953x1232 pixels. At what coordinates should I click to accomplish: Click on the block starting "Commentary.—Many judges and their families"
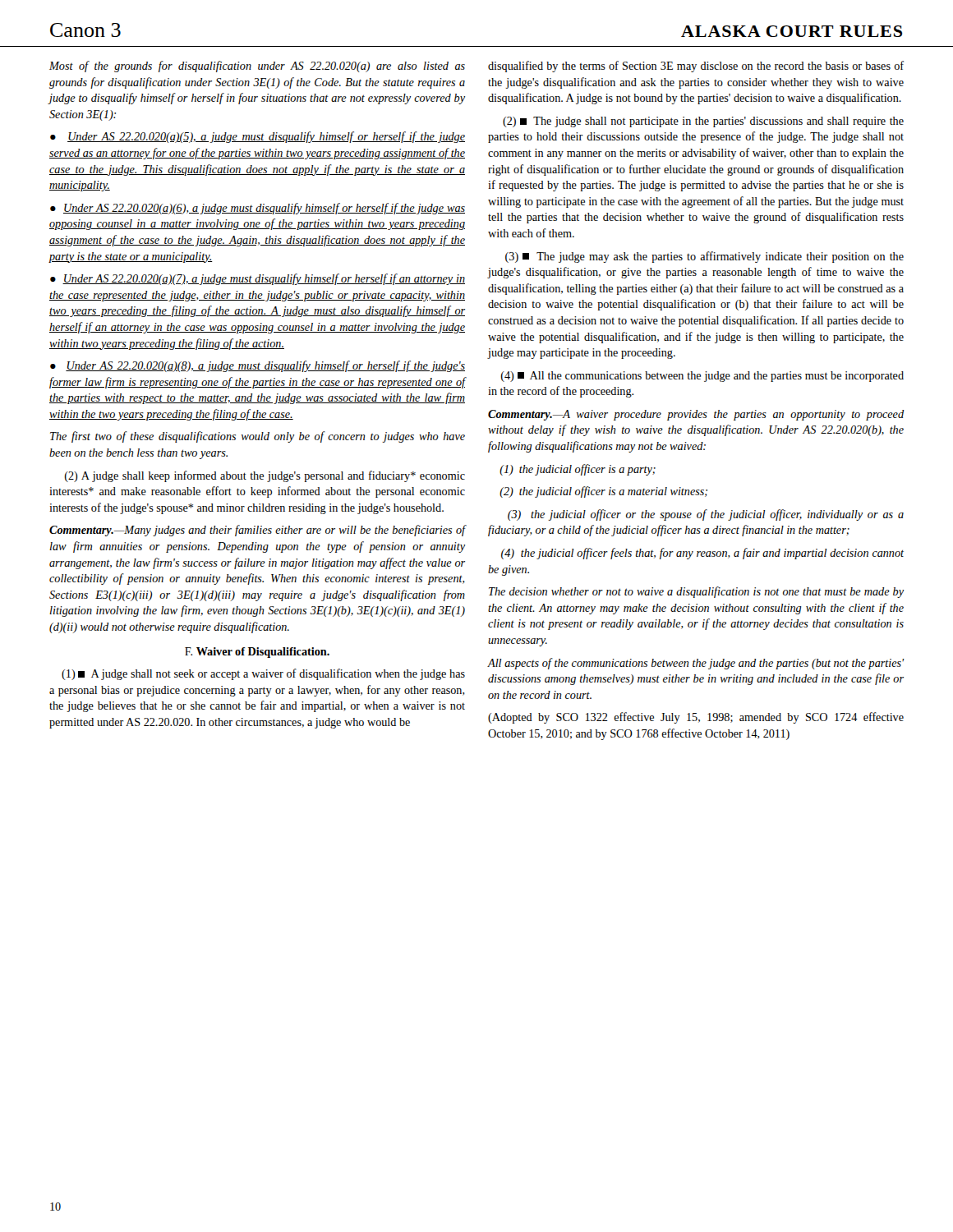(257, 579)
